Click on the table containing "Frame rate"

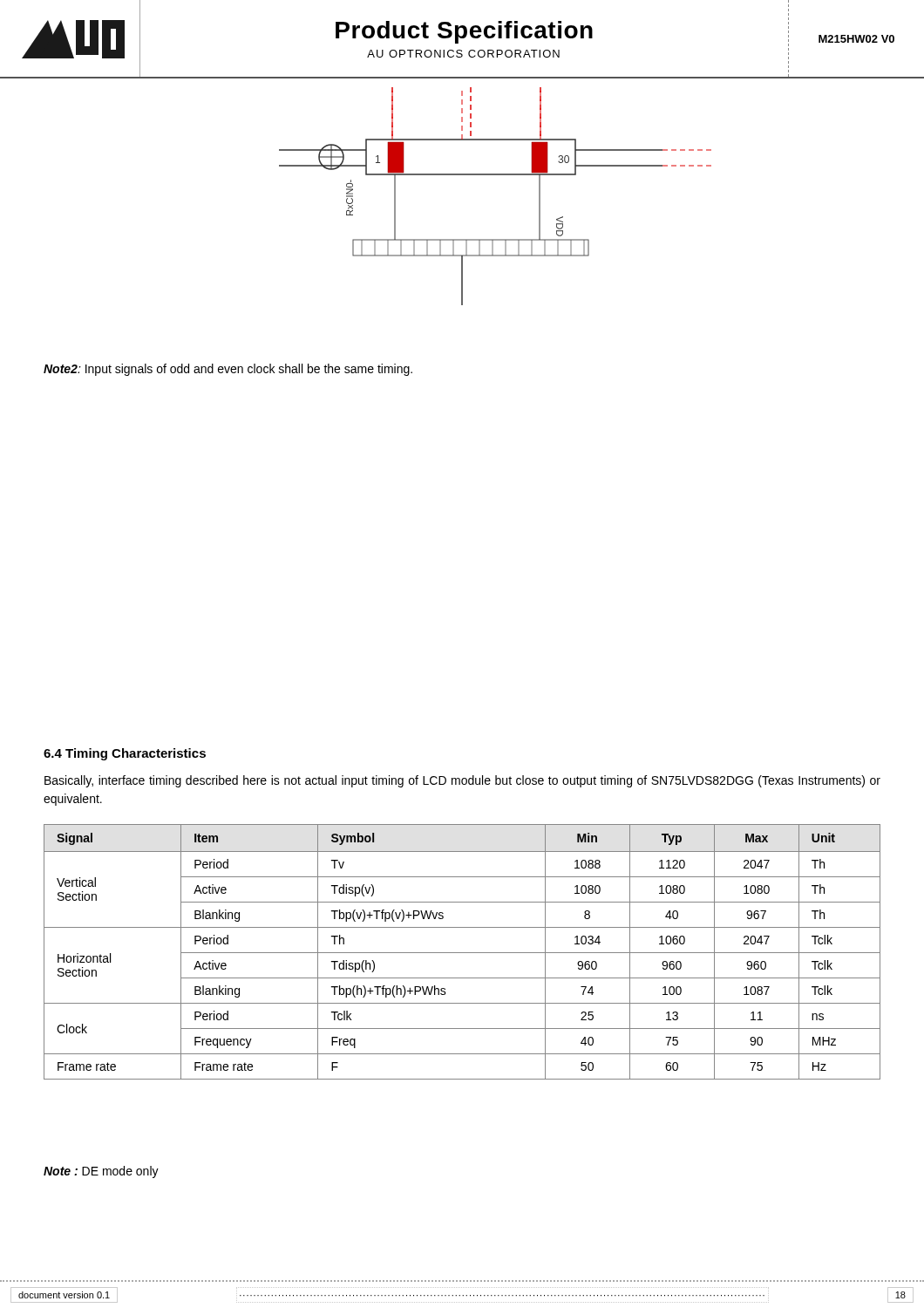point(462,952)
